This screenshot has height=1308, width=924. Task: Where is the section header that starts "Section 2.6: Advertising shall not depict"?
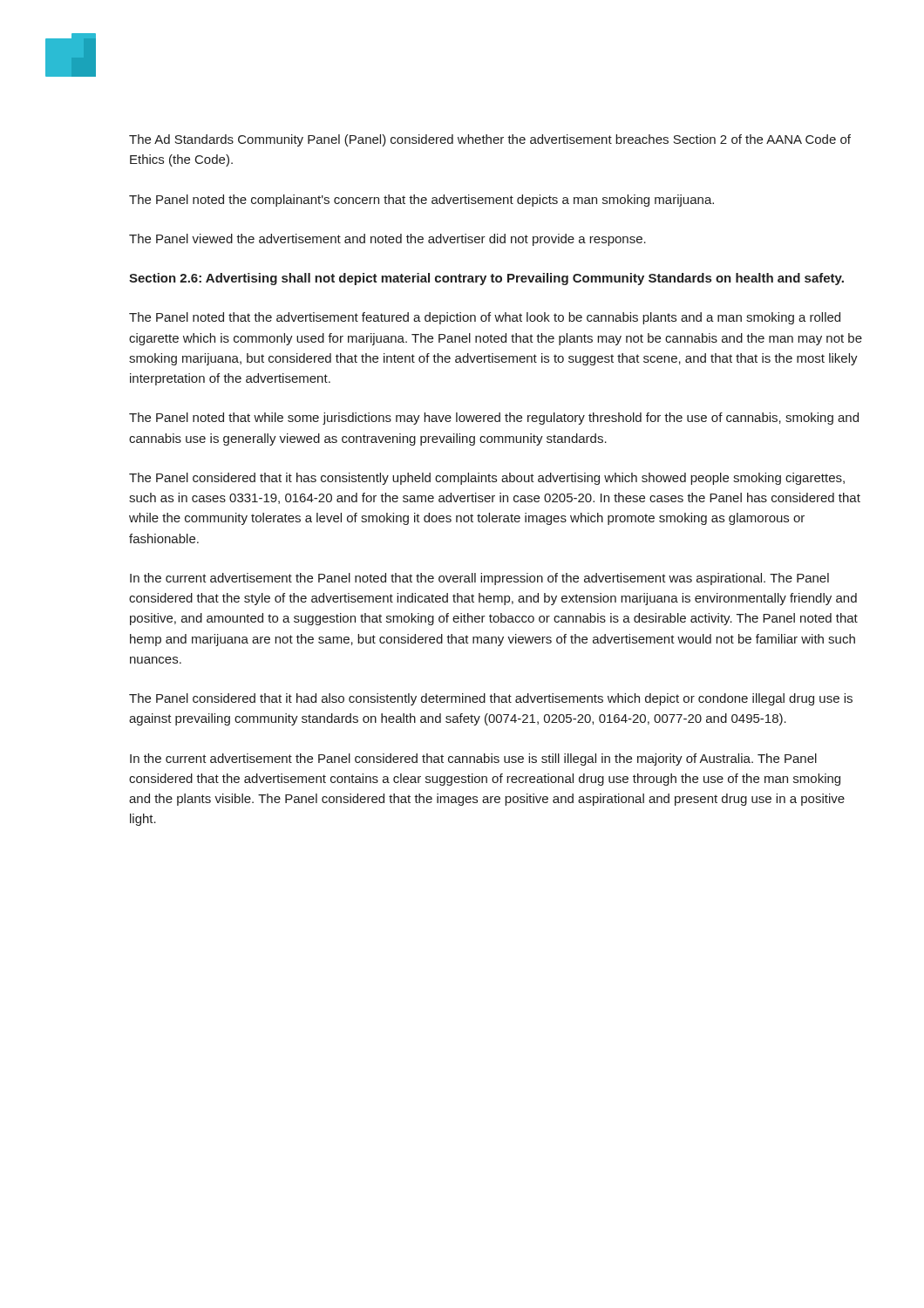497,278
